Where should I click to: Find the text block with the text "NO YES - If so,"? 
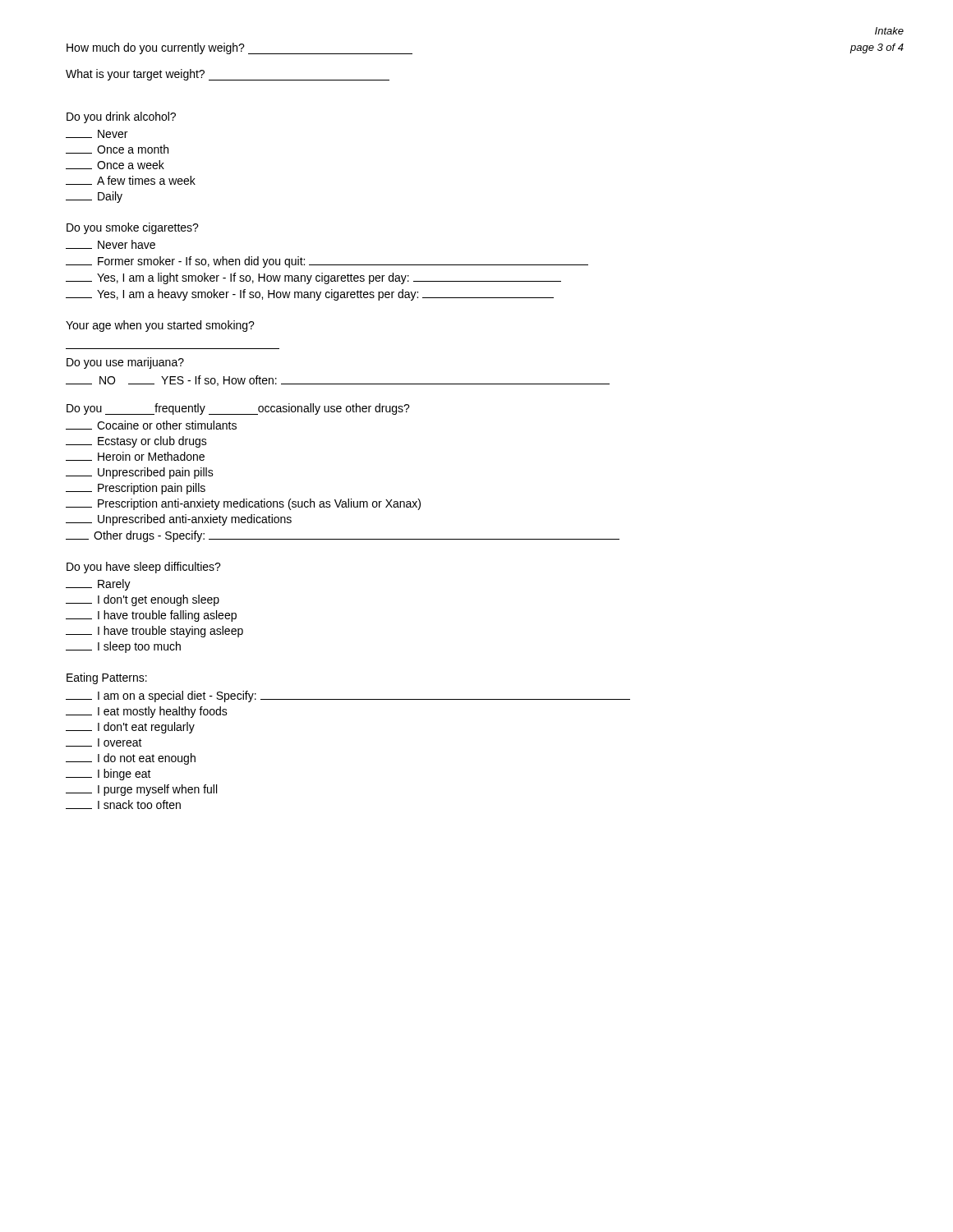click(x=338, y=379)
